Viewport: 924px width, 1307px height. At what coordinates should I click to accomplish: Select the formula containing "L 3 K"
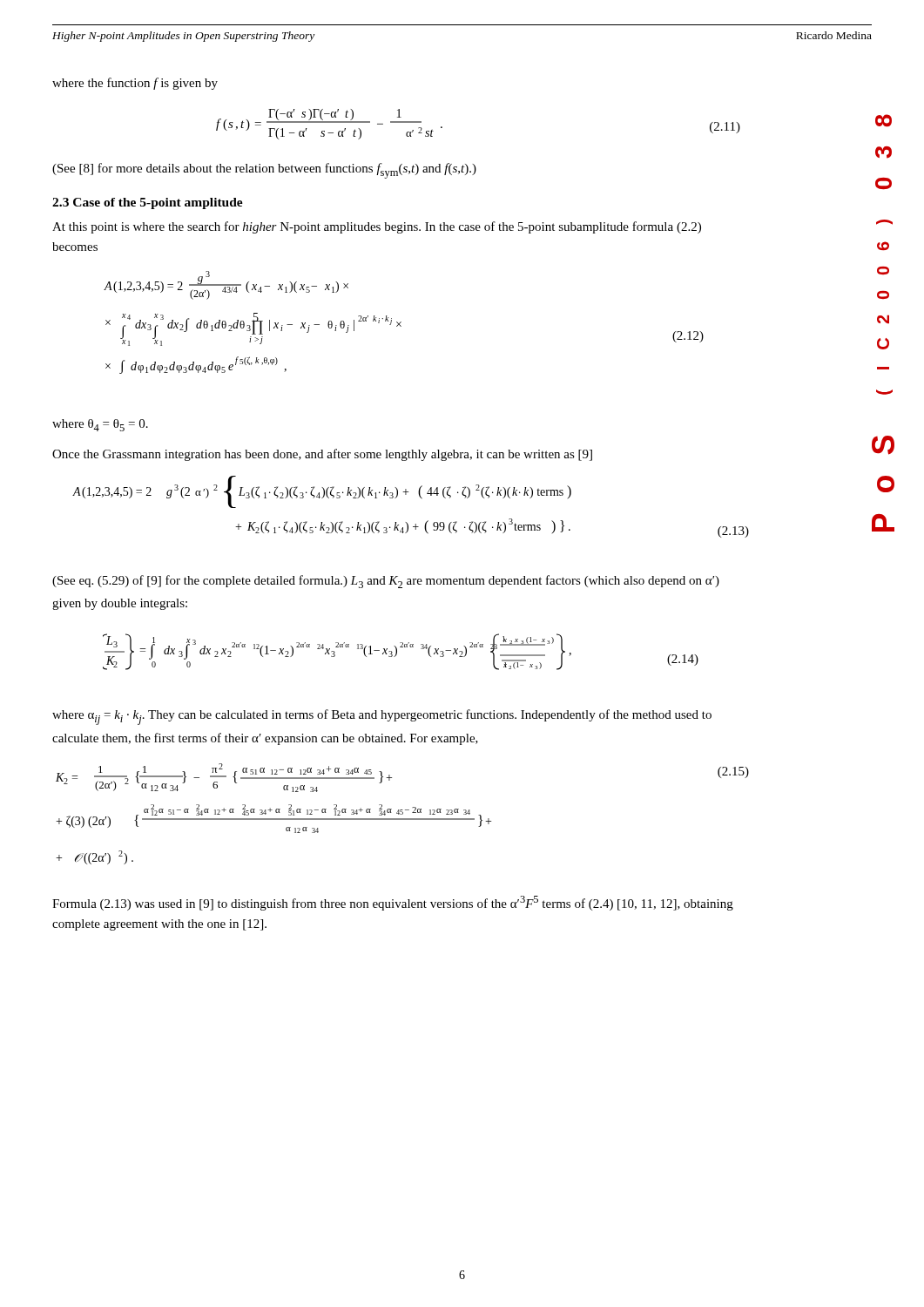(x=401, y=659)
